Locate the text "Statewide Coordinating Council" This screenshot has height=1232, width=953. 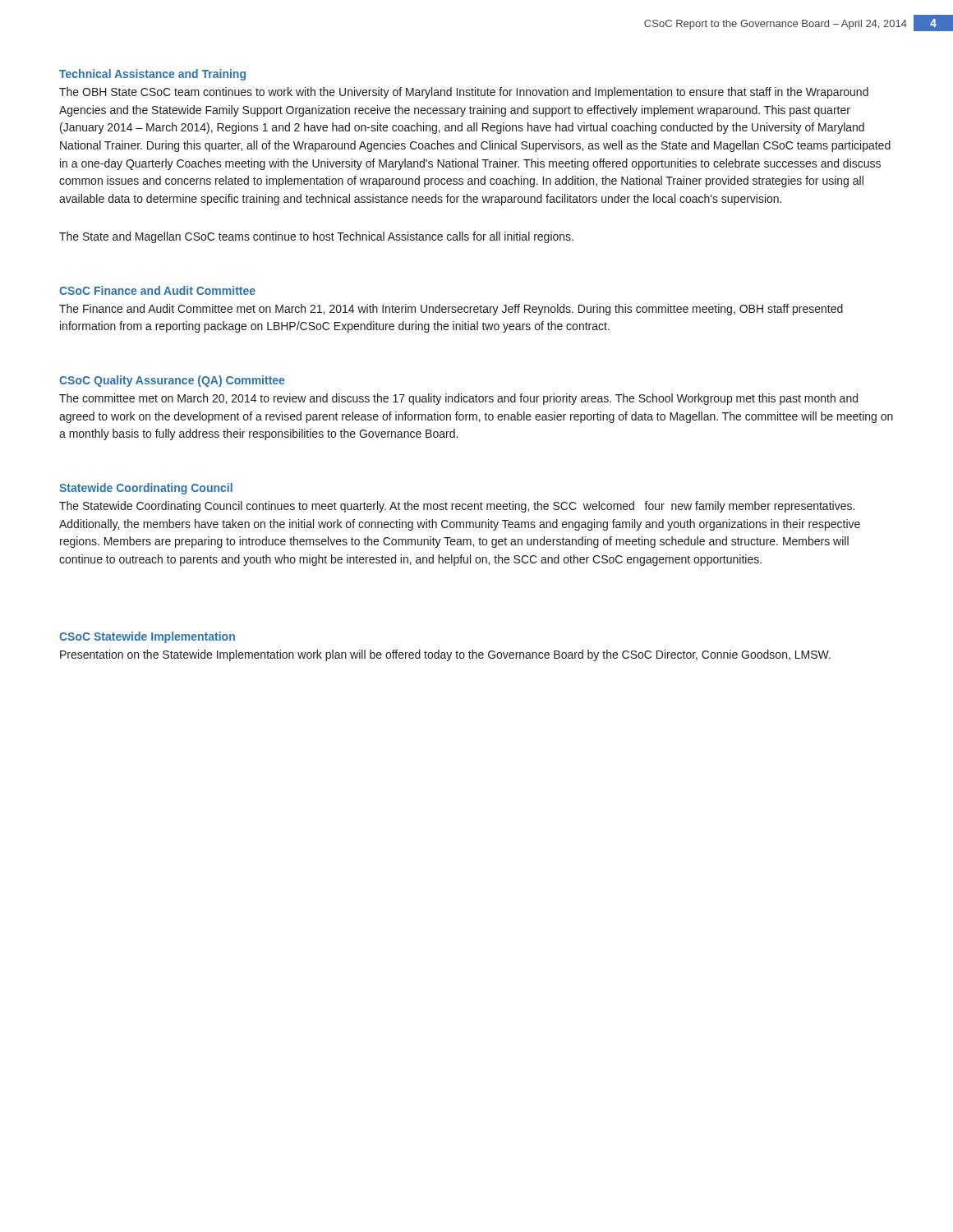point(146,488)
